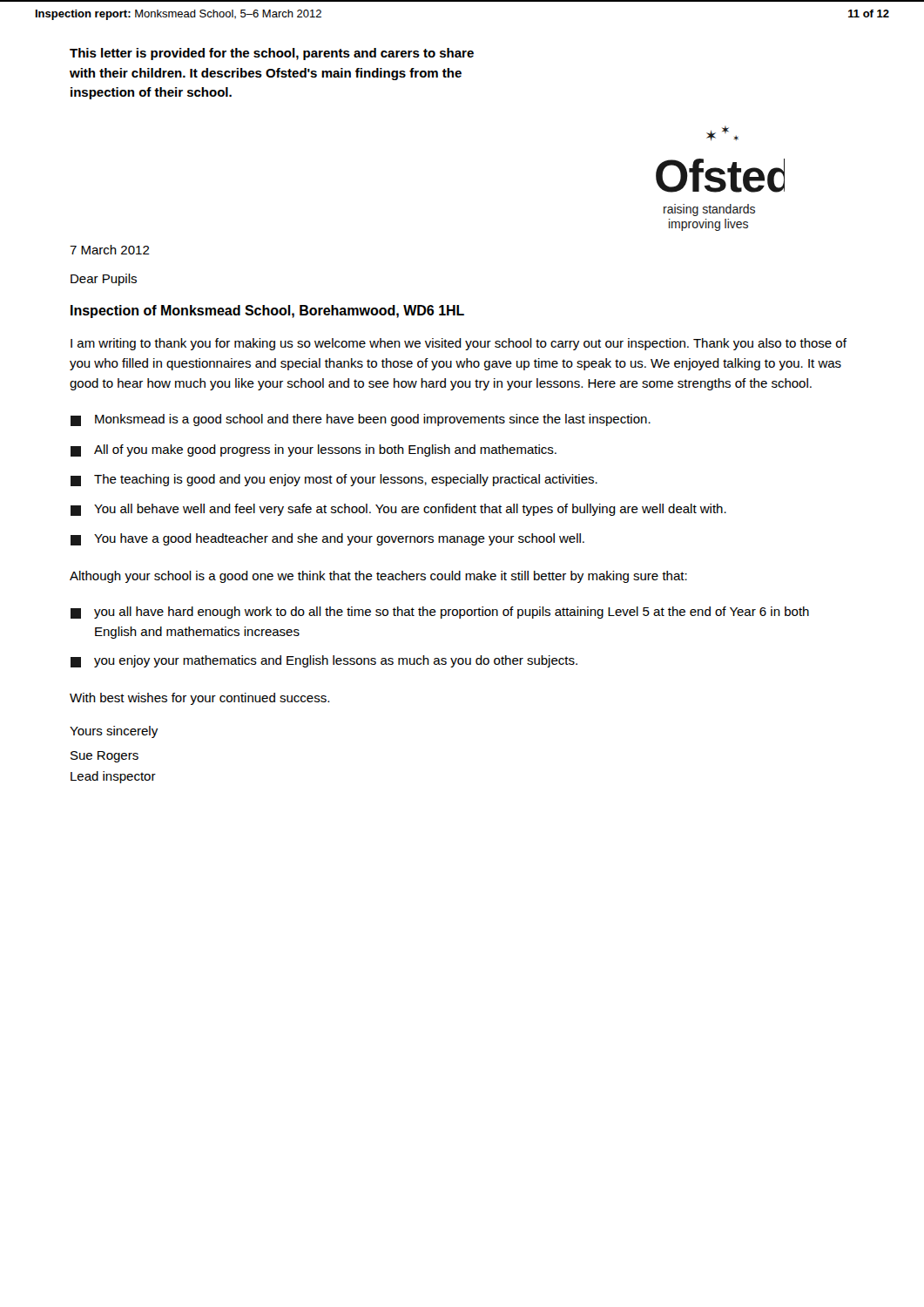The image size is (924, 1307).
Task: Select the text block that says "Although your school is a"
Action: [x=379, y=575]
